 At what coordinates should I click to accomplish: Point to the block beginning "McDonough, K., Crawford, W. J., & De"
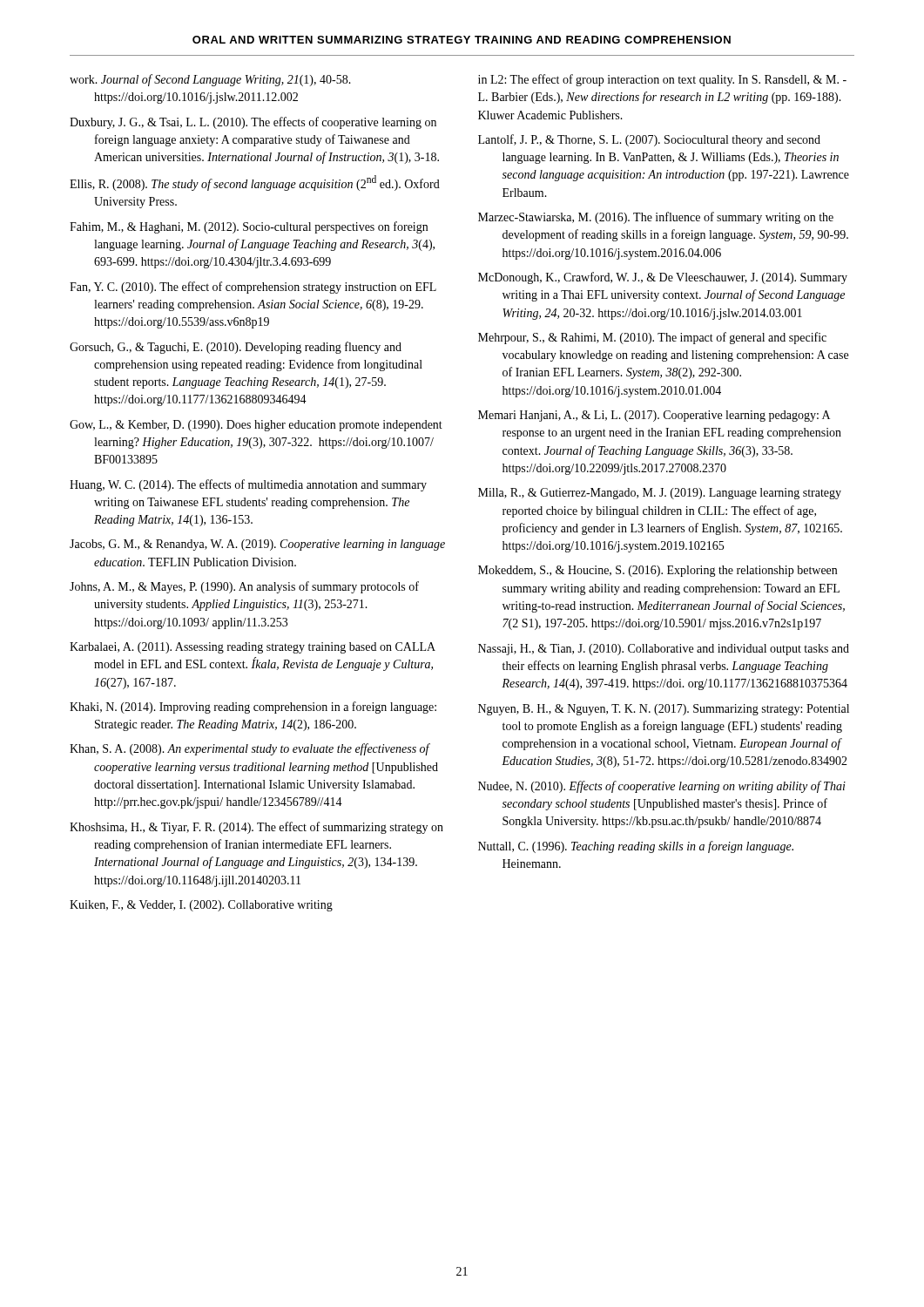click(666, 296)
